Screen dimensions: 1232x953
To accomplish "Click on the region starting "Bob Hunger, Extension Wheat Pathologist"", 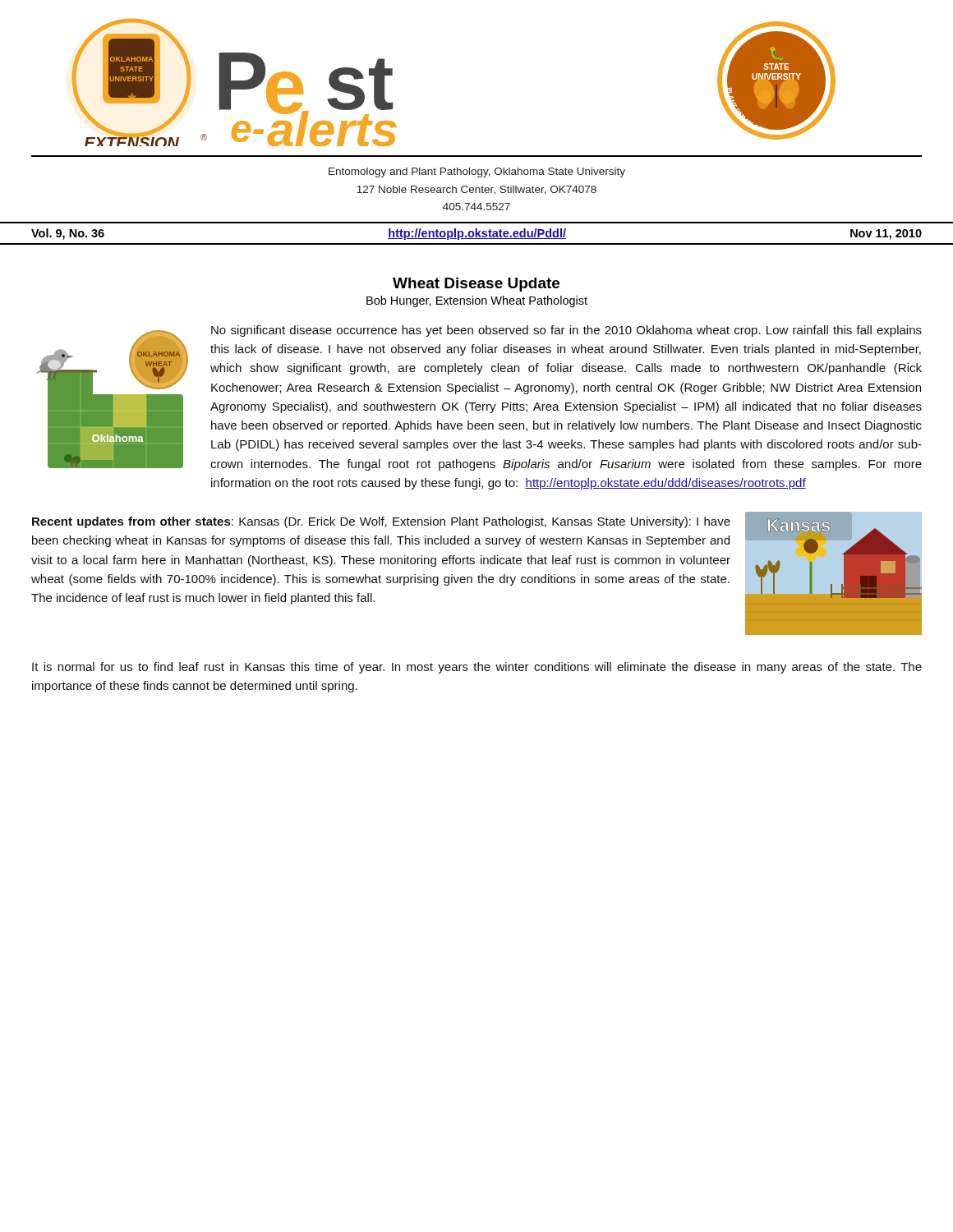I will click(x=476, y=300).
